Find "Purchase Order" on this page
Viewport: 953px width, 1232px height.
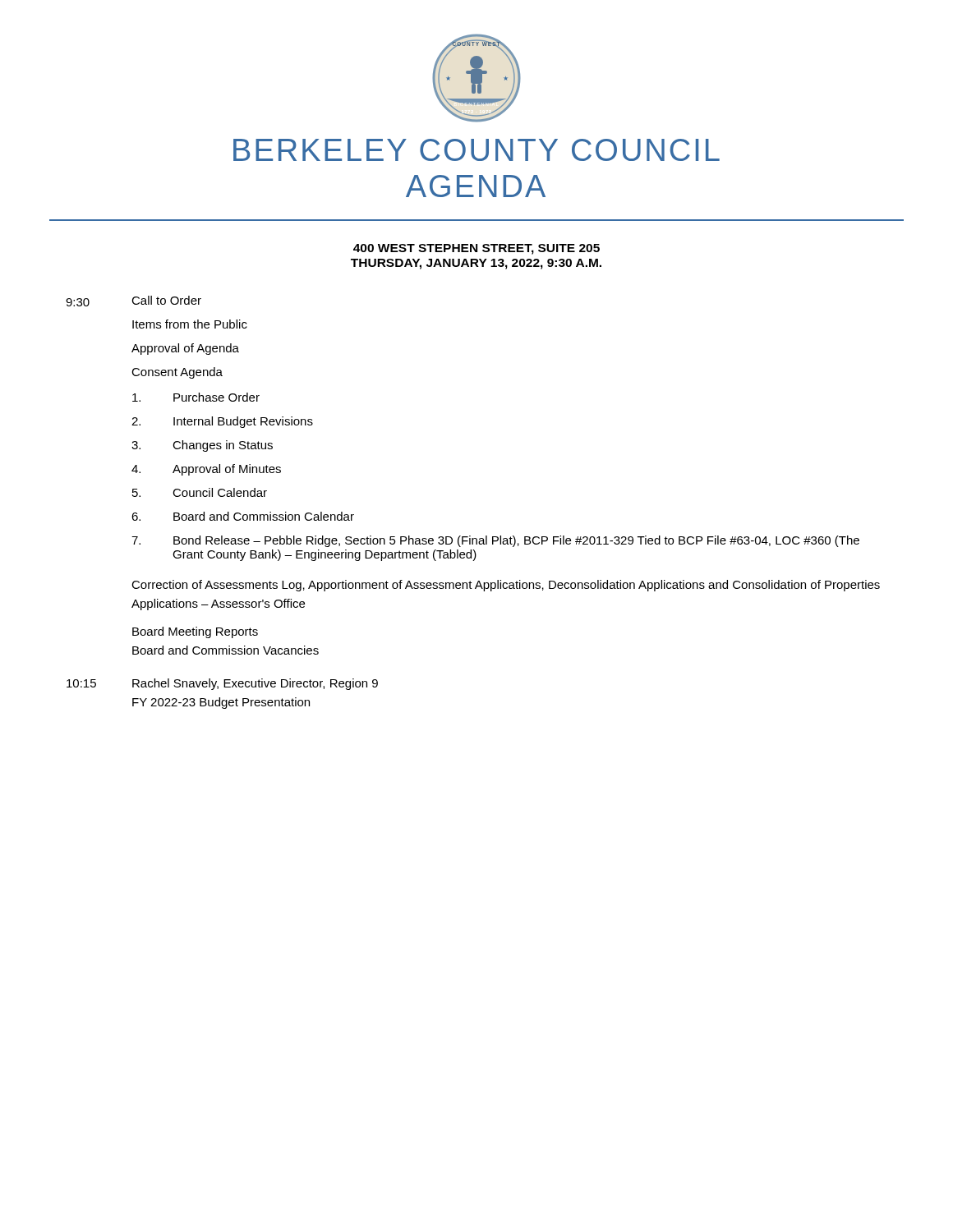click(x=196, y=397)
